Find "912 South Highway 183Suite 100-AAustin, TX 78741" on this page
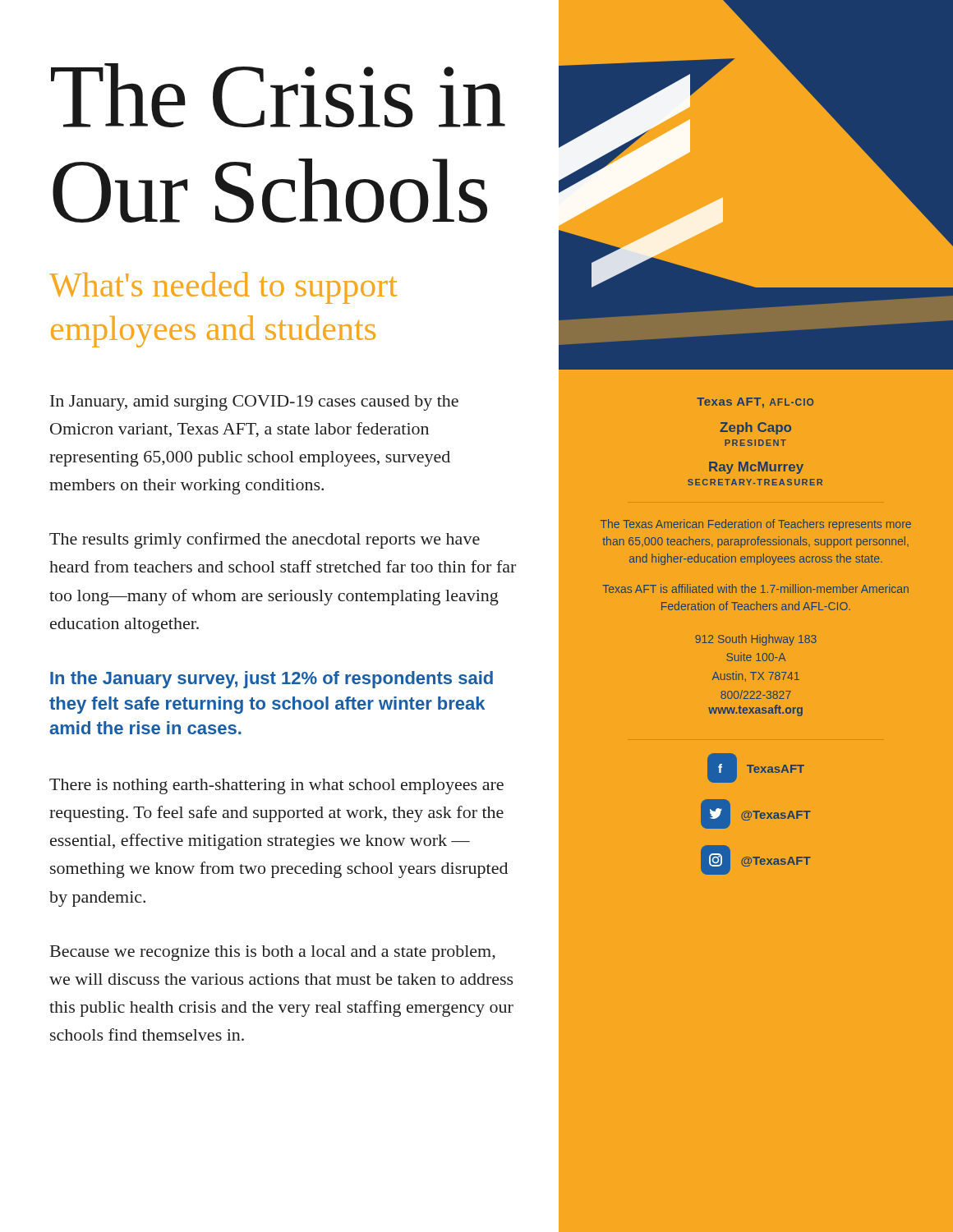This screenshot has height=1232, width=953. click(756, 658)
